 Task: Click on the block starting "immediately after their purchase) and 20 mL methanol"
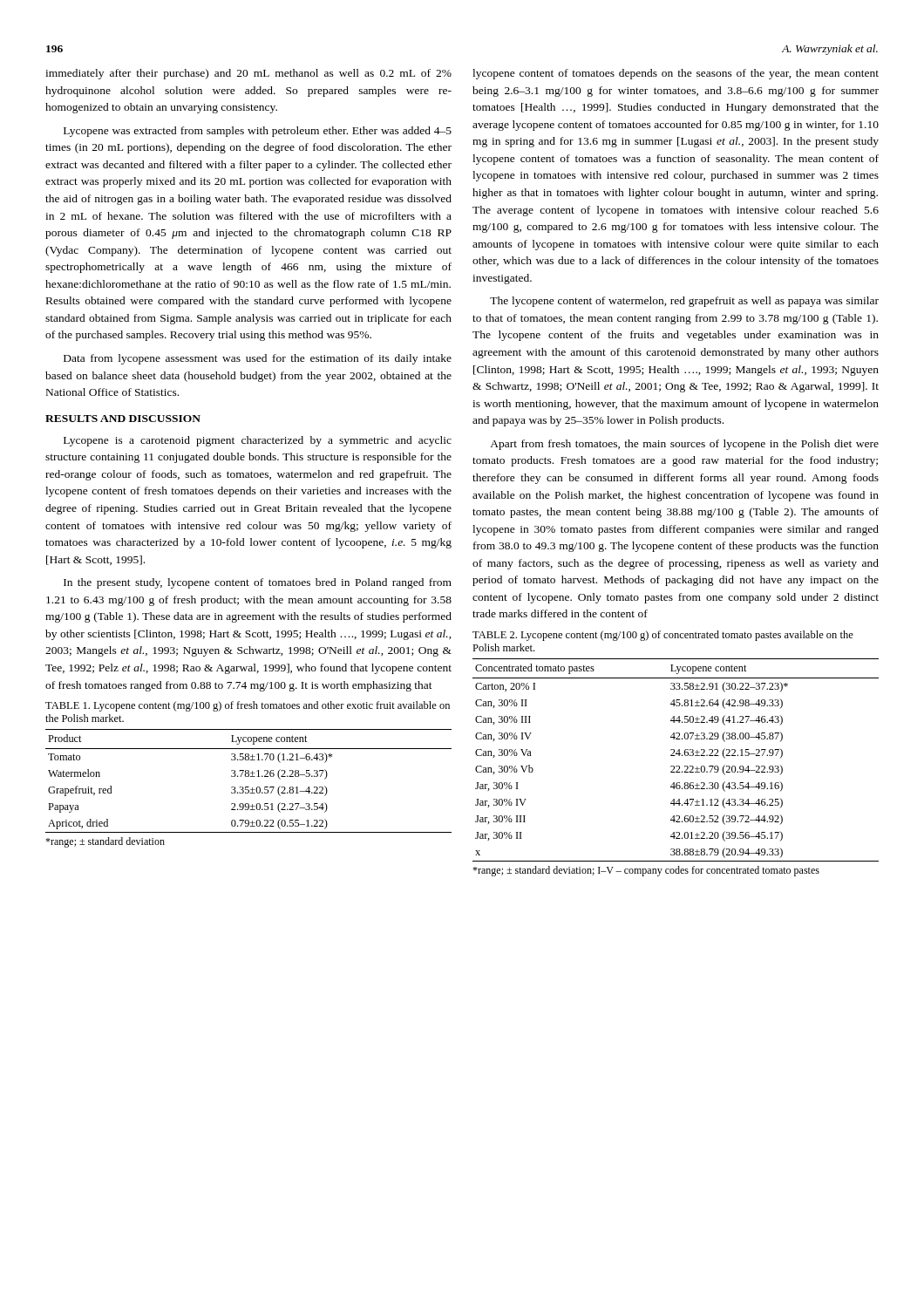[248, 90]
